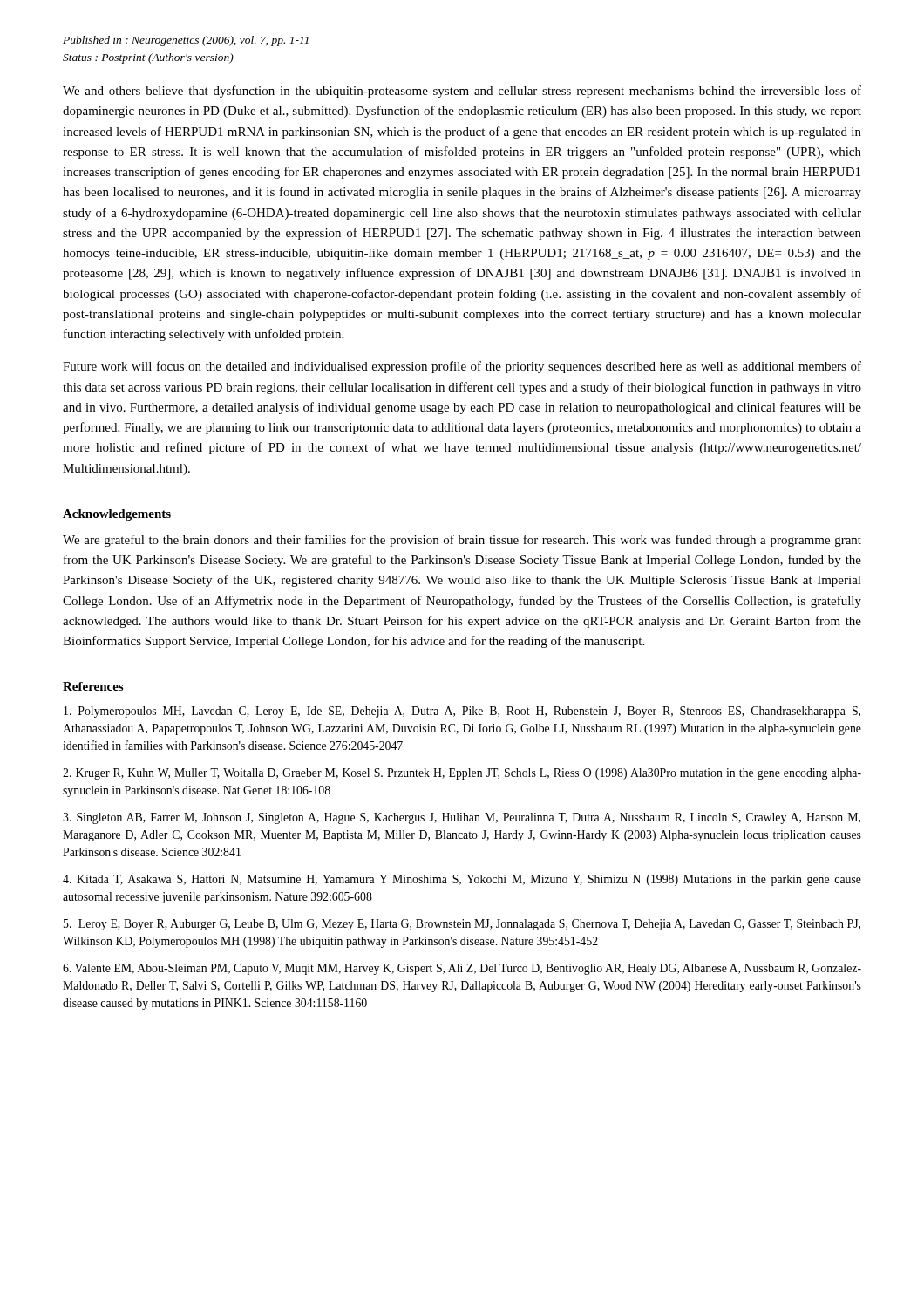Viewport: 924px width, 1308px height.
Task: Find the text block starting "We are grateful to the brain donors and"
Action: (462, 590)
